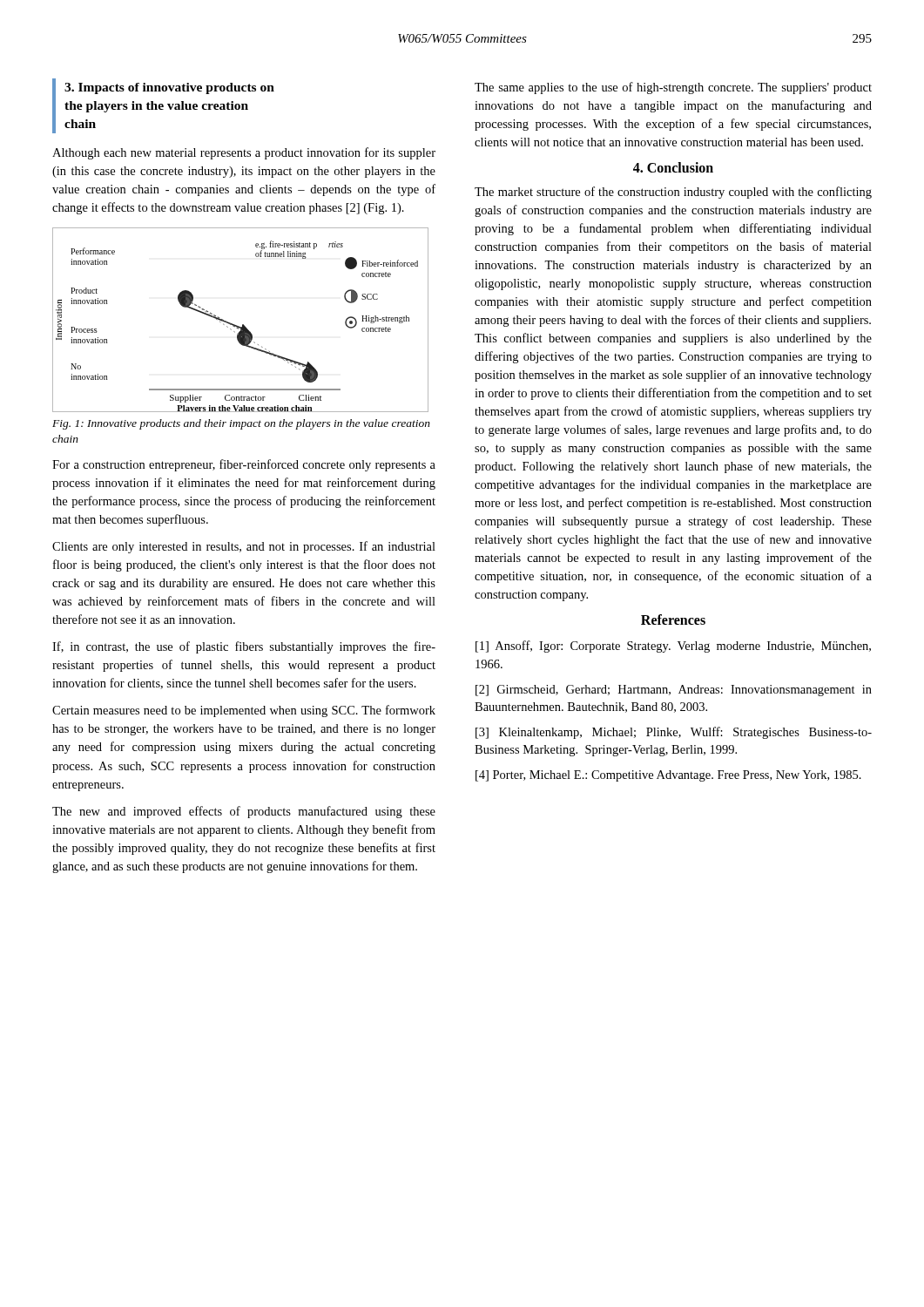Locate the list item that reads "[1] Ansoff, Igor: Corporate Strategy. Verlag moderne"
Image resolution: width=924 pixels, height=1307 pixels.
(673, 655)
